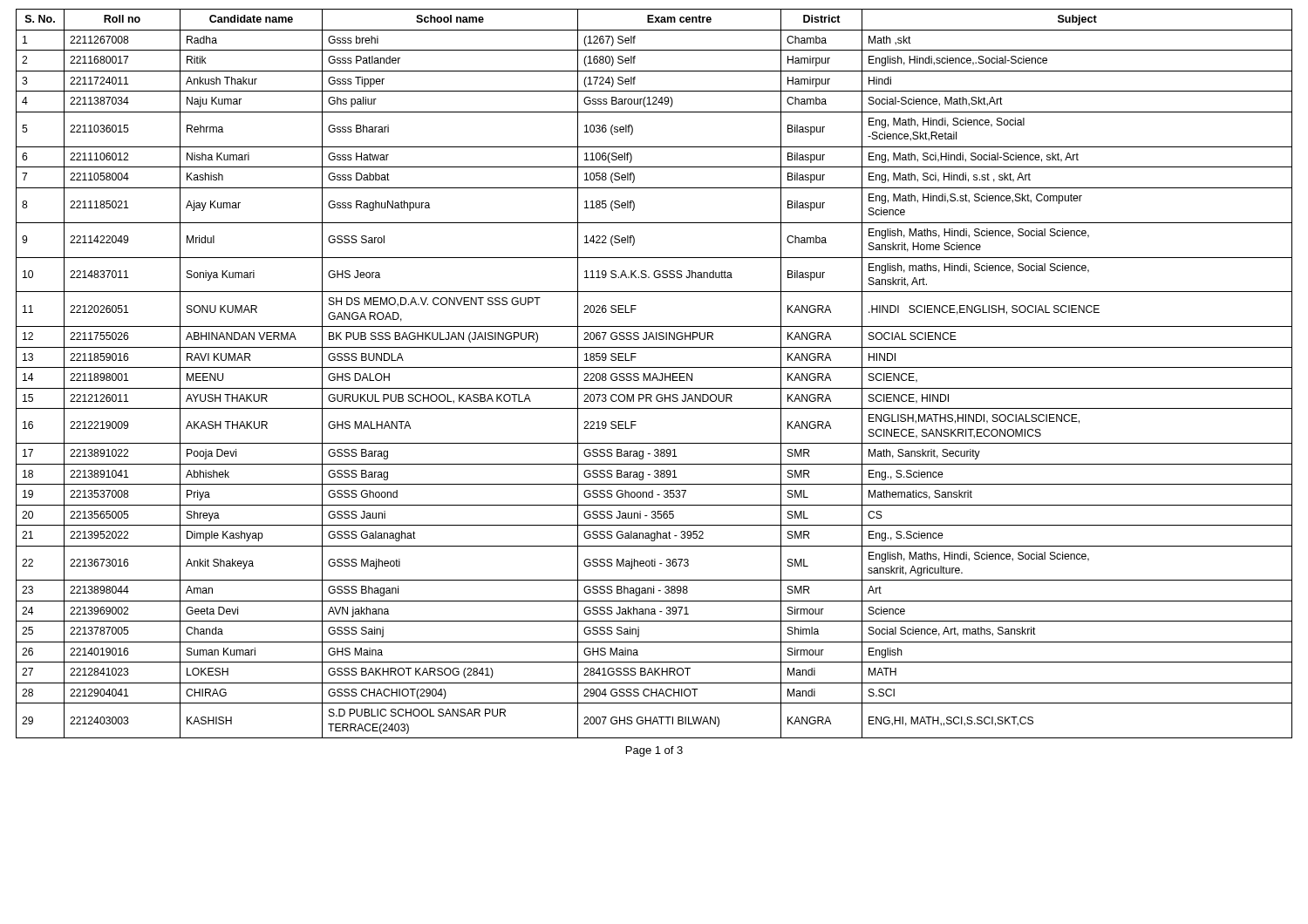This screenshot has width=1308, height=924.
Task: Locate the table with the text "Math, Sanskrit, Security"
Action: tap(654, 374)
